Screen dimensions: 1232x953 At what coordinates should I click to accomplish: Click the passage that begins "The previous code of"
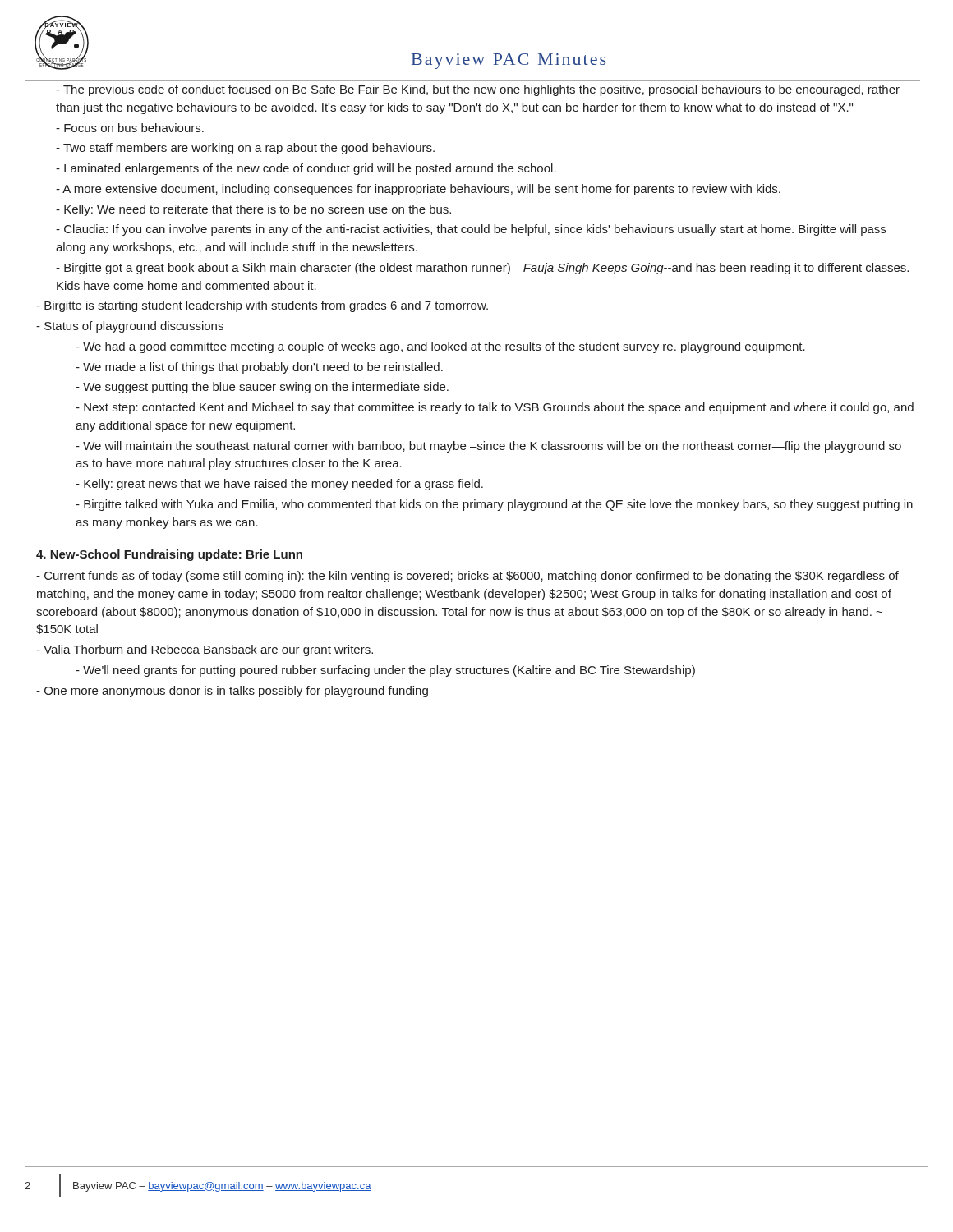click(478, 98)
